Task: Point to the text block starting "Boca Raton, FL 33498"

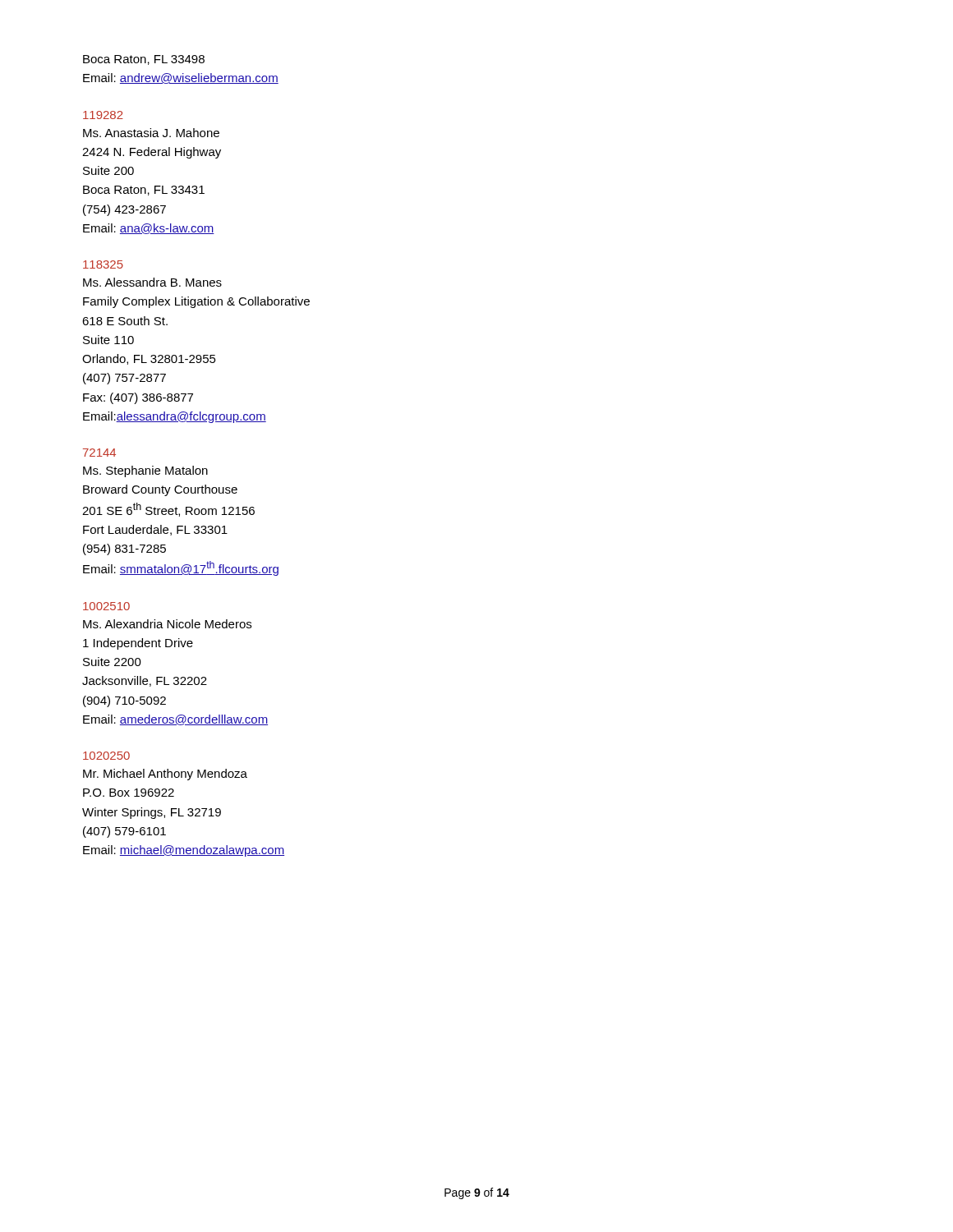Action: coord(144,60)
